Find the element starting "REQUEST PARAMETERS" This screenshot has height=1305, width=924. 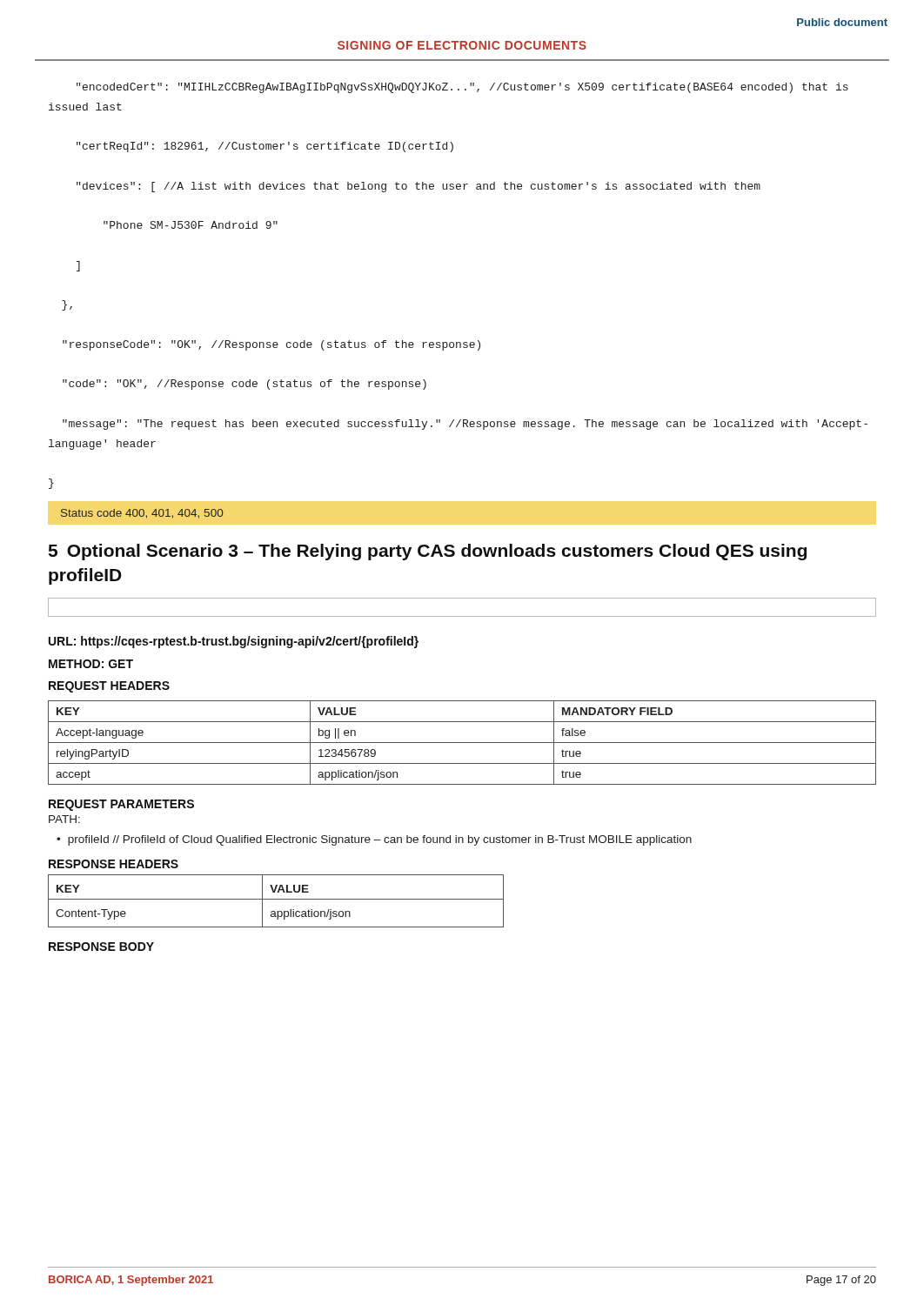point(121,804)
